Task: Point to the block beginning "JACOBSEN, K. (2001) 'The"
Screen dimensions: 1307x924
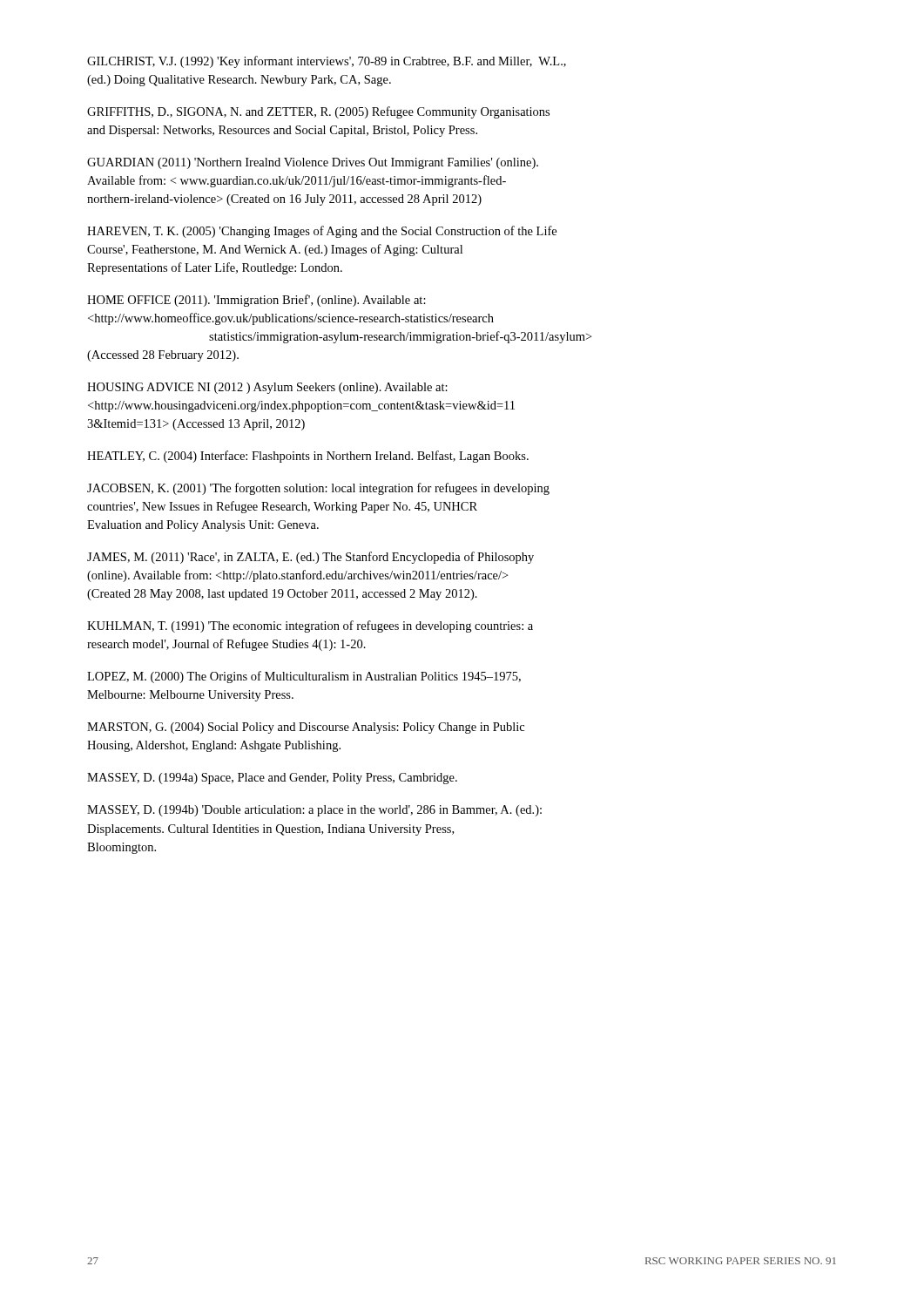Action: click(462, 507)
